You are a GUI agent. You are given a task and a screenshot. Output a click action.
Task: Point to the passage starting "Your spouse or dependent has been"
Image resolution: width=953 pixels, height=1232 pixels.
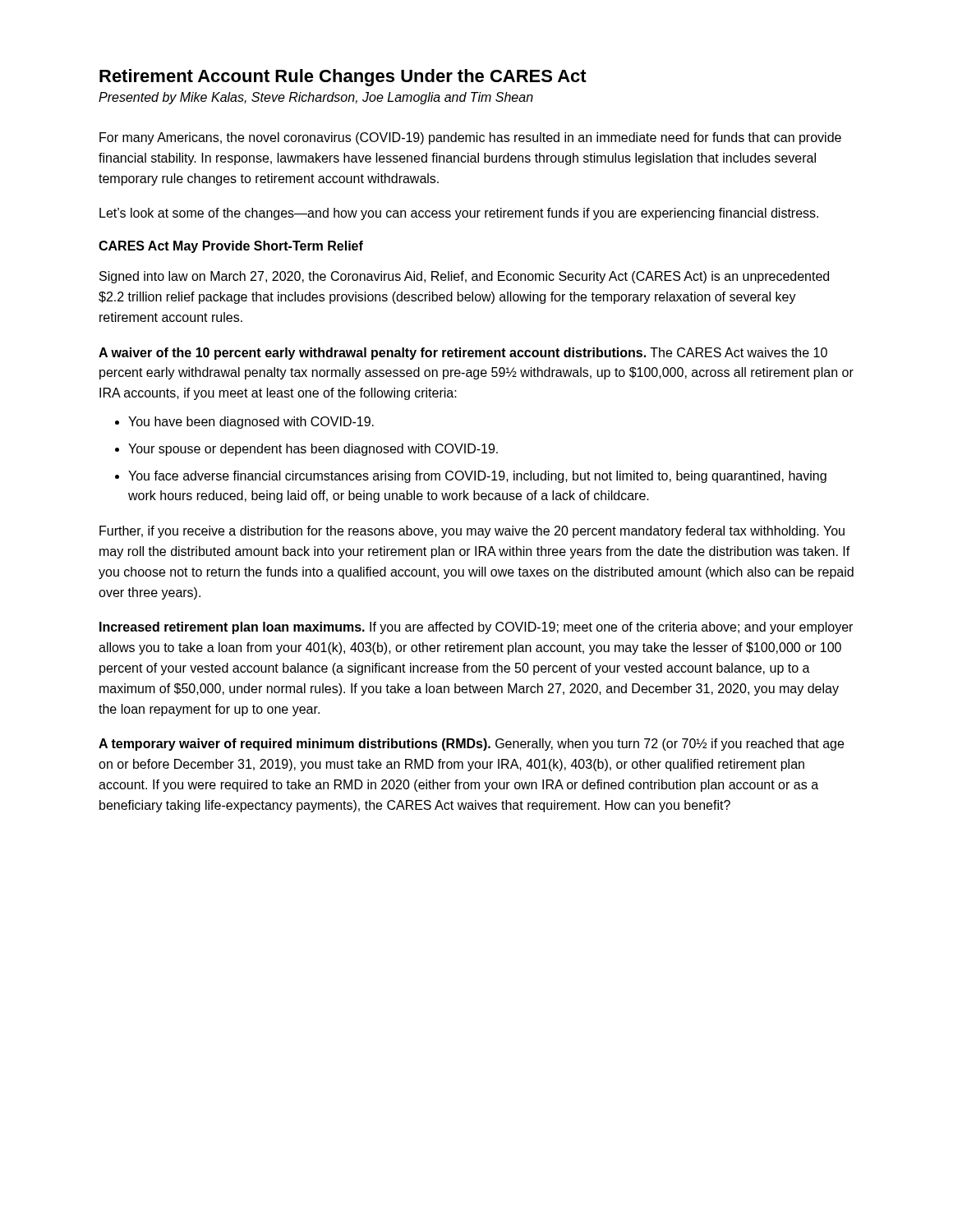(x=476, y=449)
